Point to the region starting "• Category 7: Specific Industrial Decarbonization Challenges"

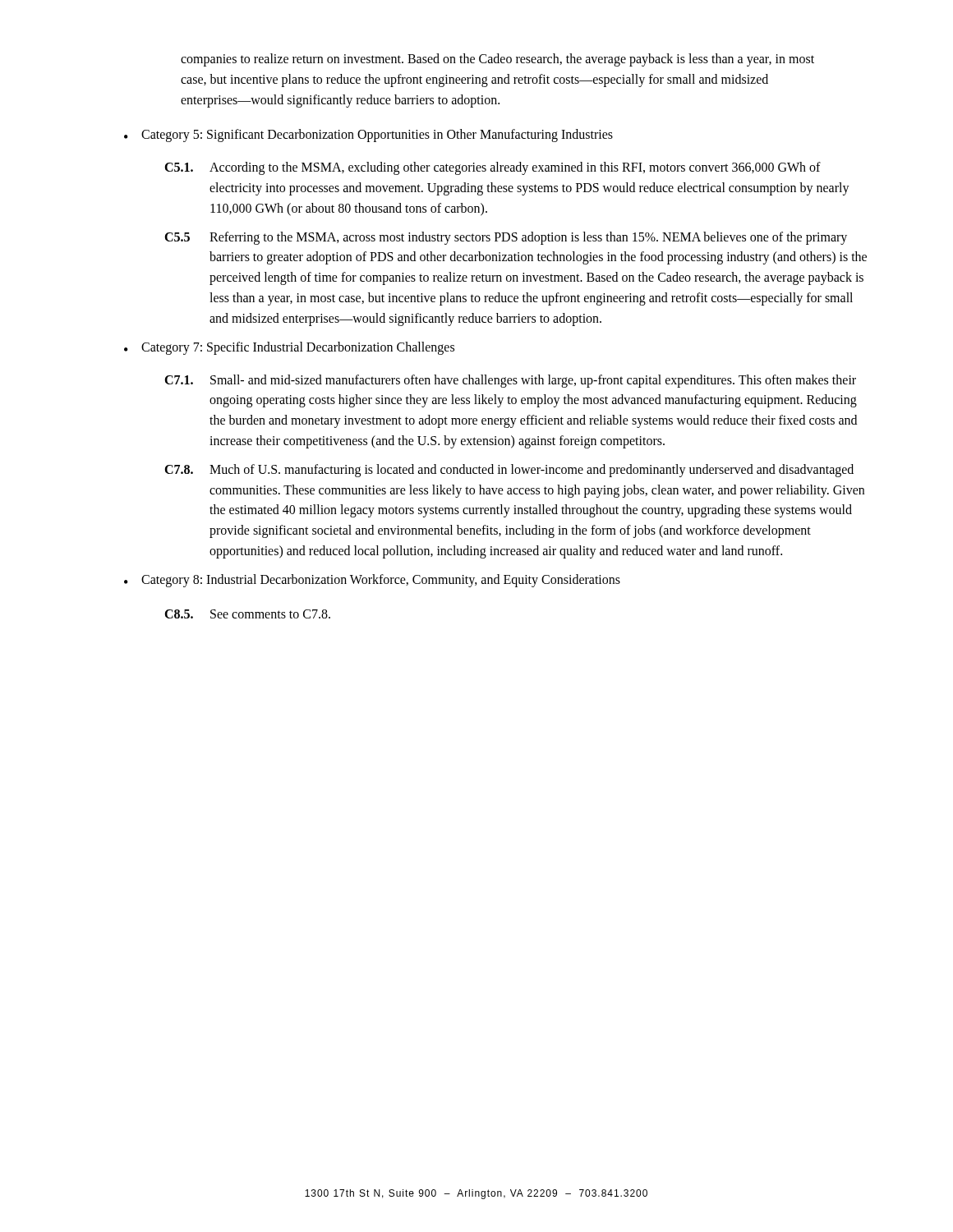tap(289, 348)
